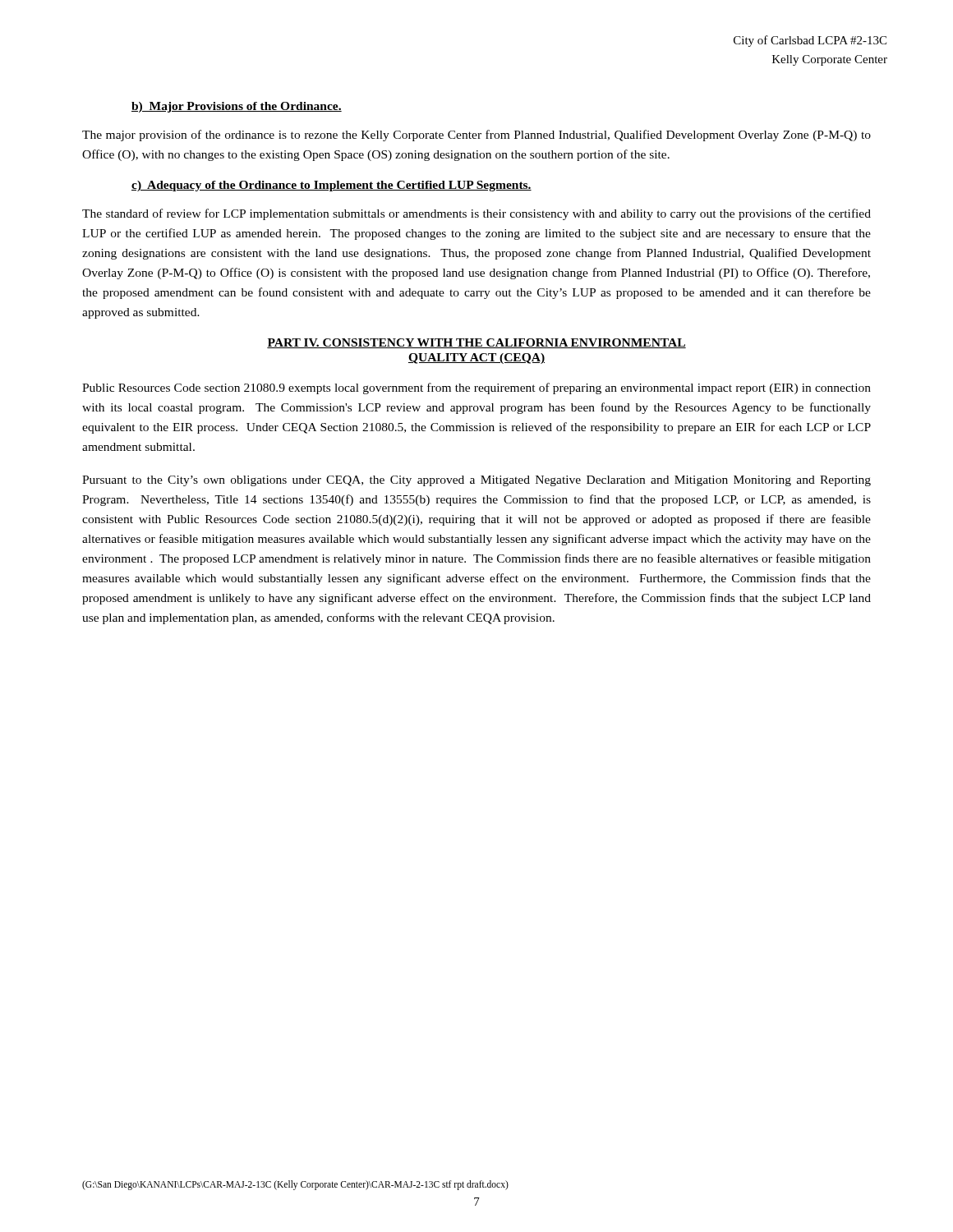Image resolution: width=953 pixels, height=1232 pixels.
Task: Select the region starting "Pursuant to the City’s own obligations"
Action: click(476, 549)
